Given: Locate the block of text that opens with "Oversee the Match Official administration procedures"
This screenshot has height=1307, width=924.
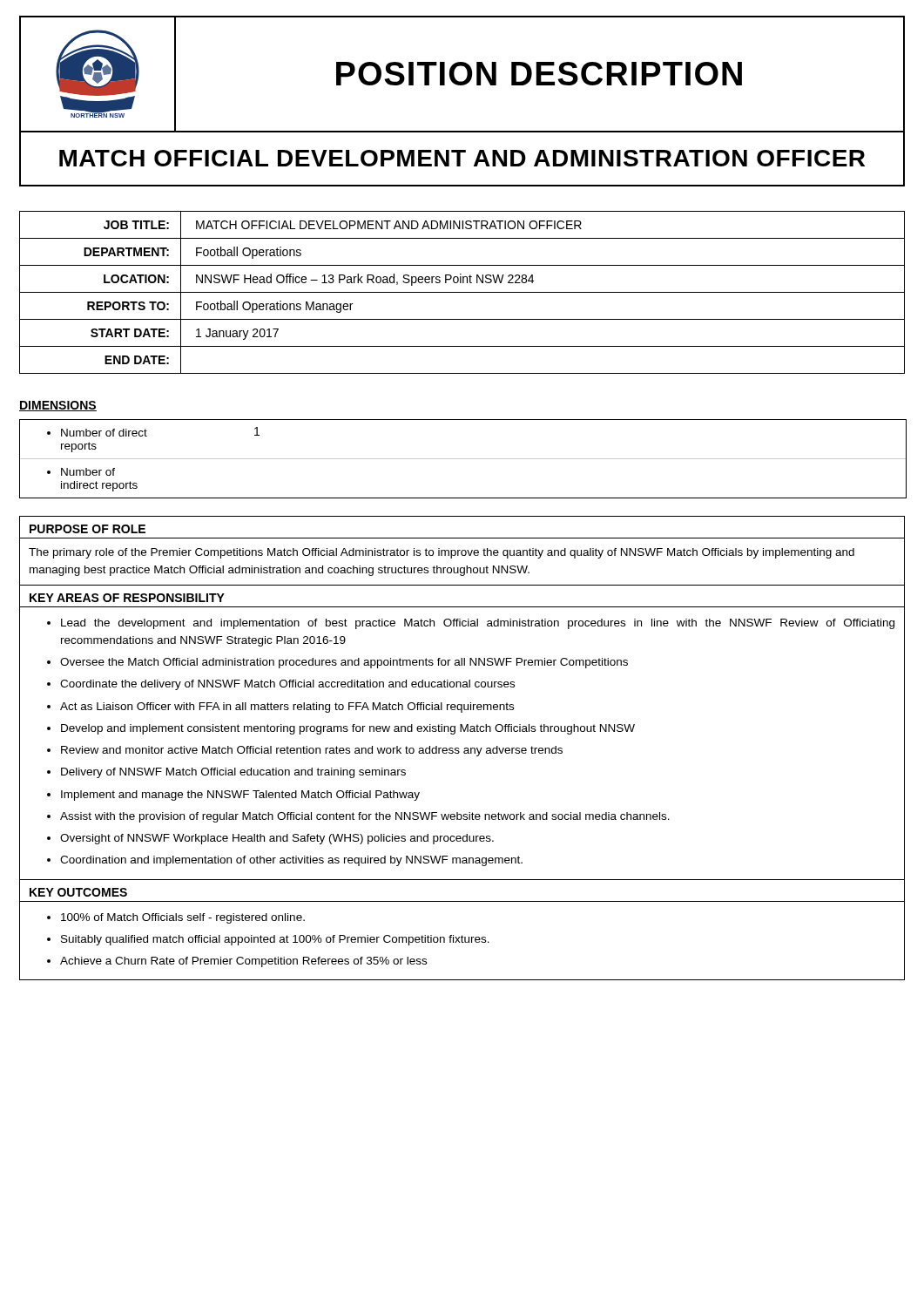Looking at the screenshot, I should [x=344, y=662].
